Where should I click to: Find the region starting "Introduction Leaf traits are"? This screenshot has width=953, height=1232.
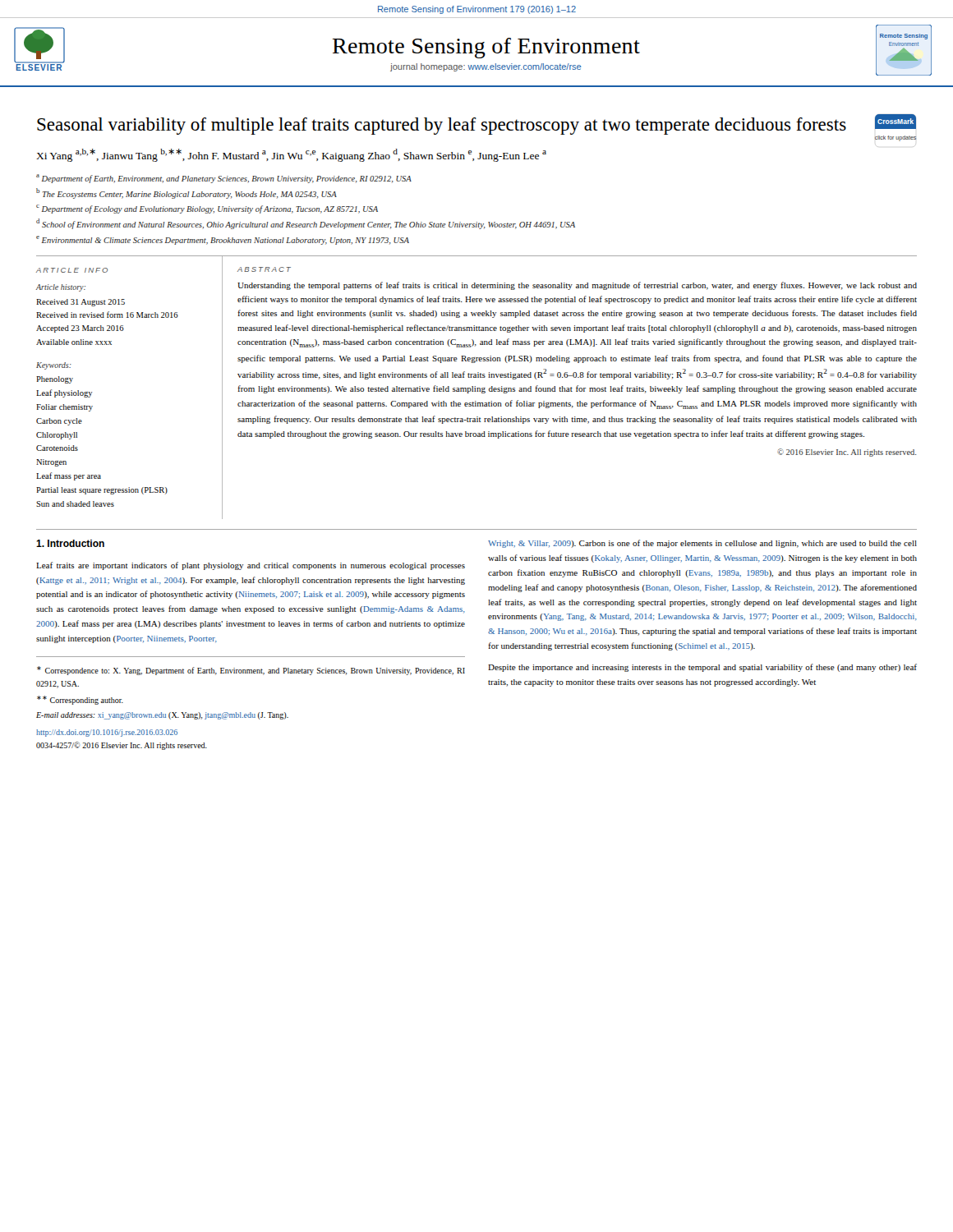251,645
